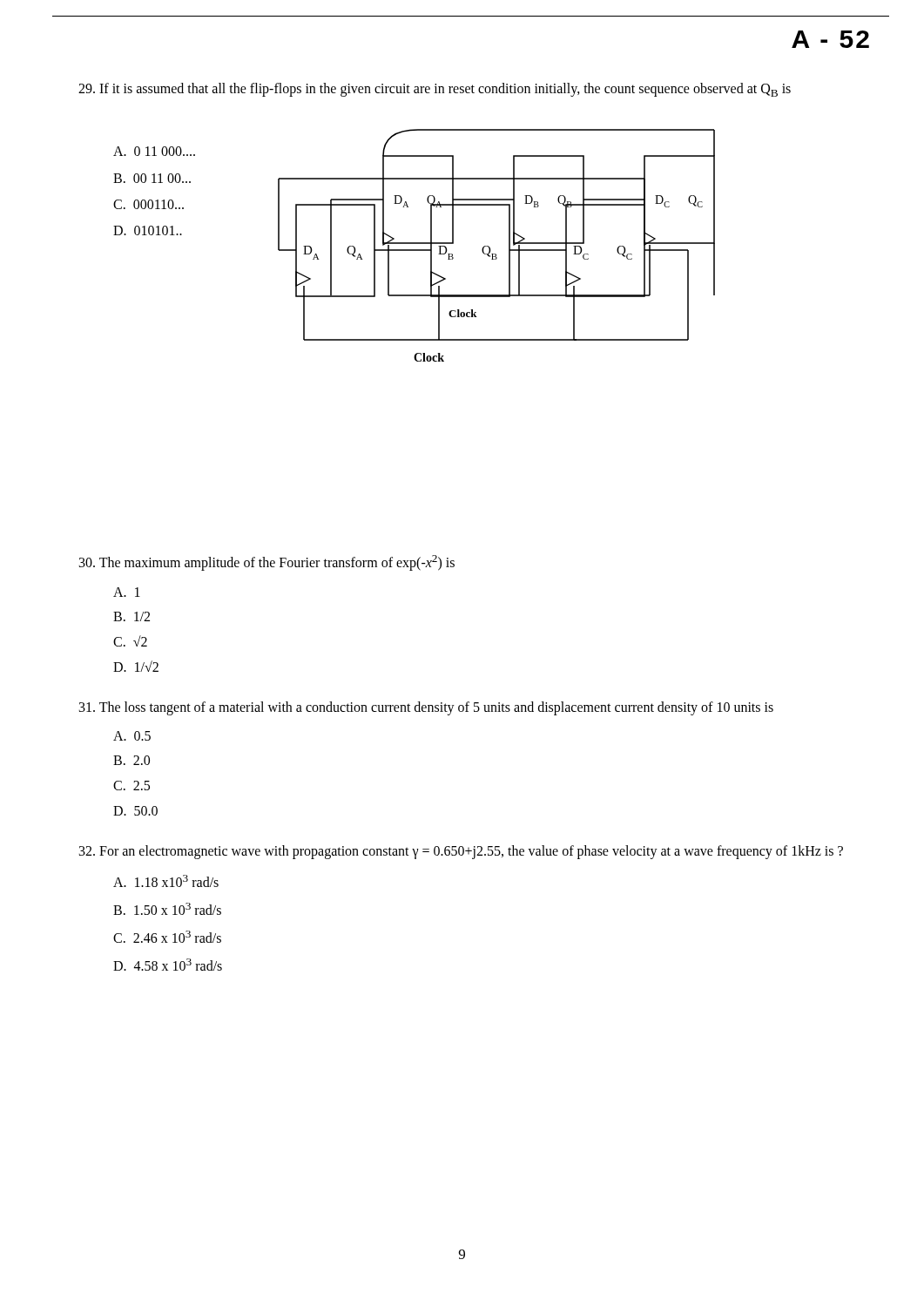Navigate to the text block starting "D. 1/√2"
The width and height of the screenshot is (924, 1307).
(x=136, y=667)
